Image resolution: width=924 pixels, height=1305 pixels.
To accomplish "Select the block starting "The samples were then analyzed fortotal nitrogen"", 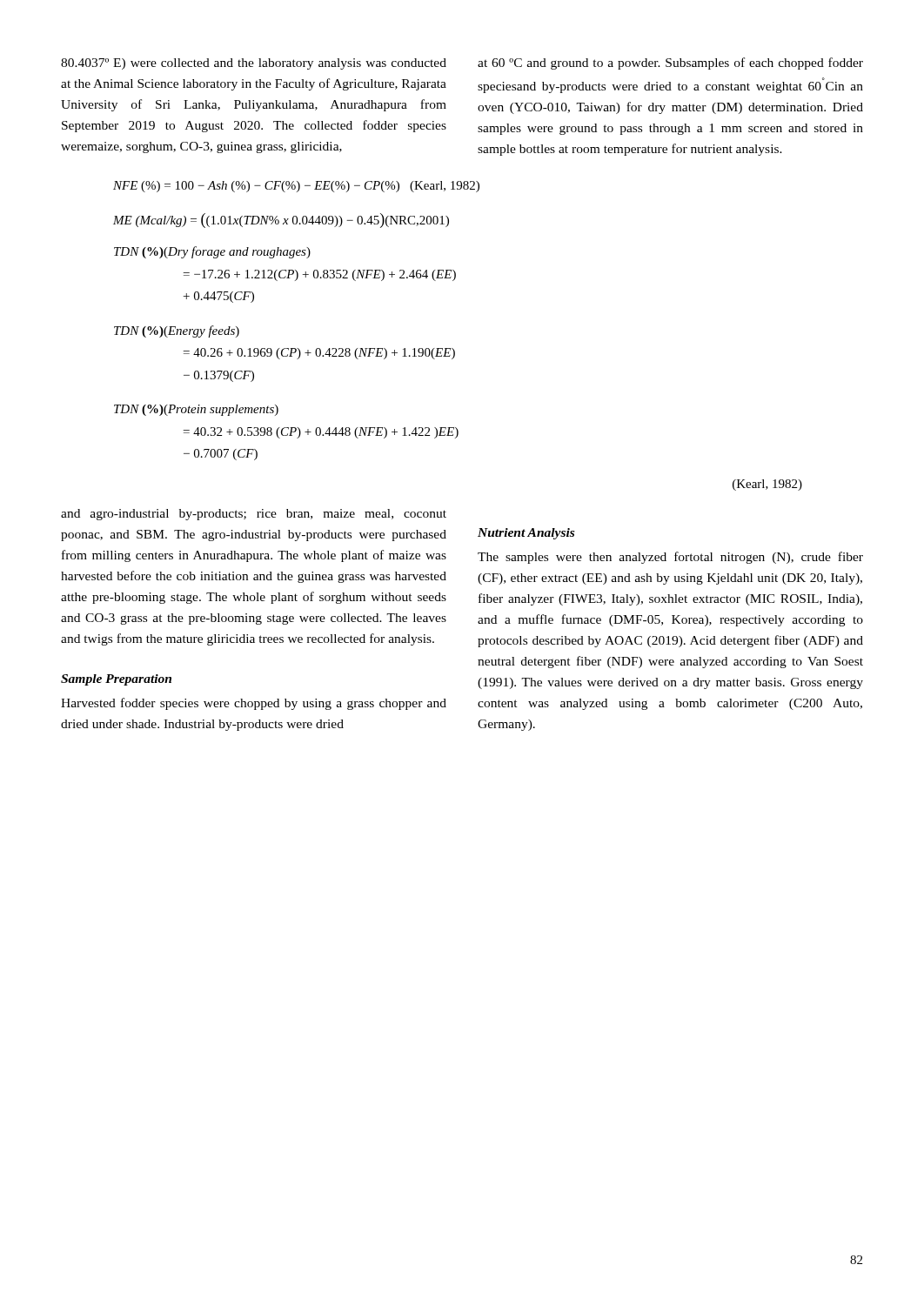I will 670,640.
